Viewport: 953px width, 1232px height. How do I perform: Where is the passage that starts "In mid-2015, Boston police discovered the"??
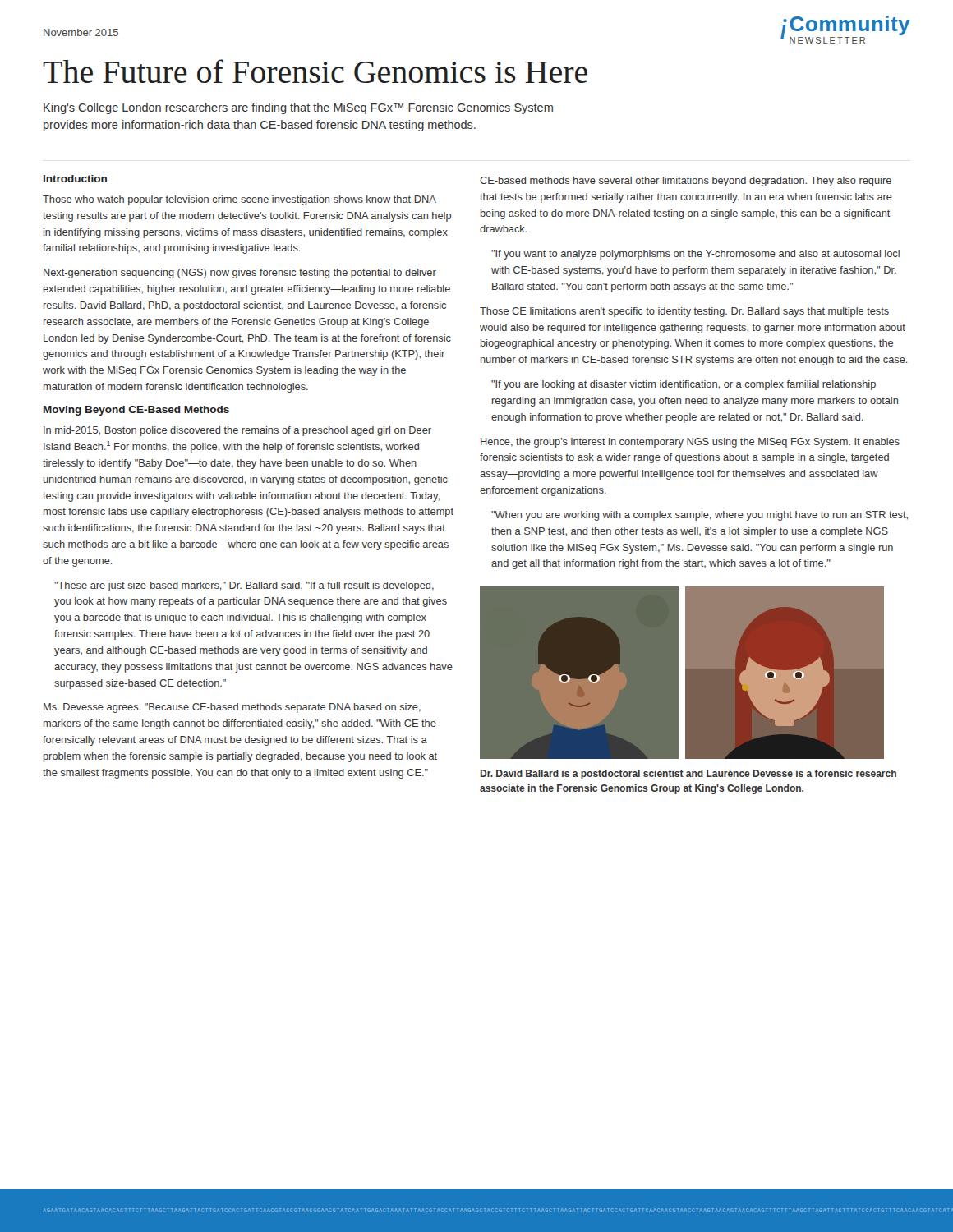(248, 496)
